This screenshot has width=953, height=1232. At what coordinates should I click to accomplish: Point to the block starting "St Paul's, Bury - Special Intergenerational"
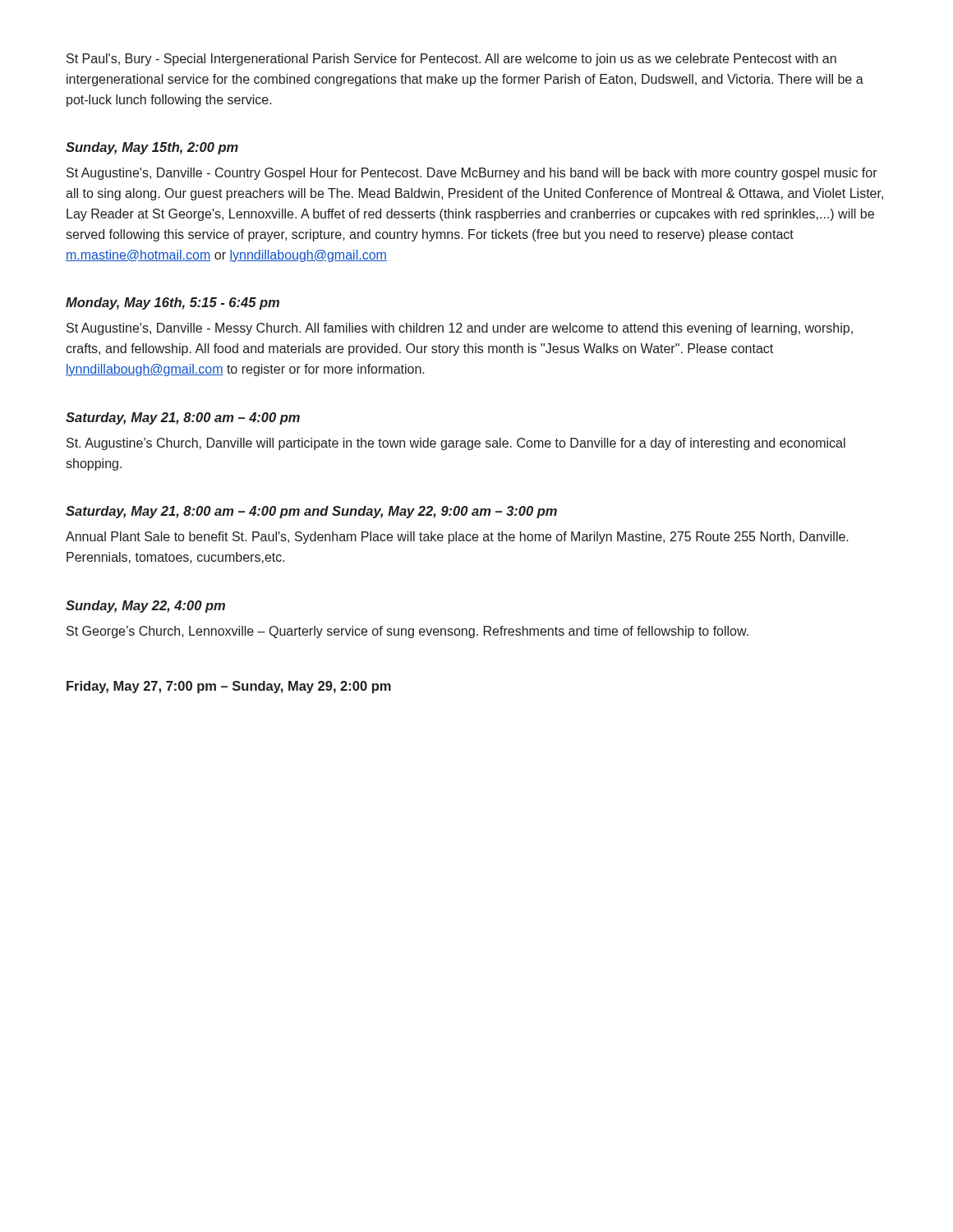tap(476, 80)
